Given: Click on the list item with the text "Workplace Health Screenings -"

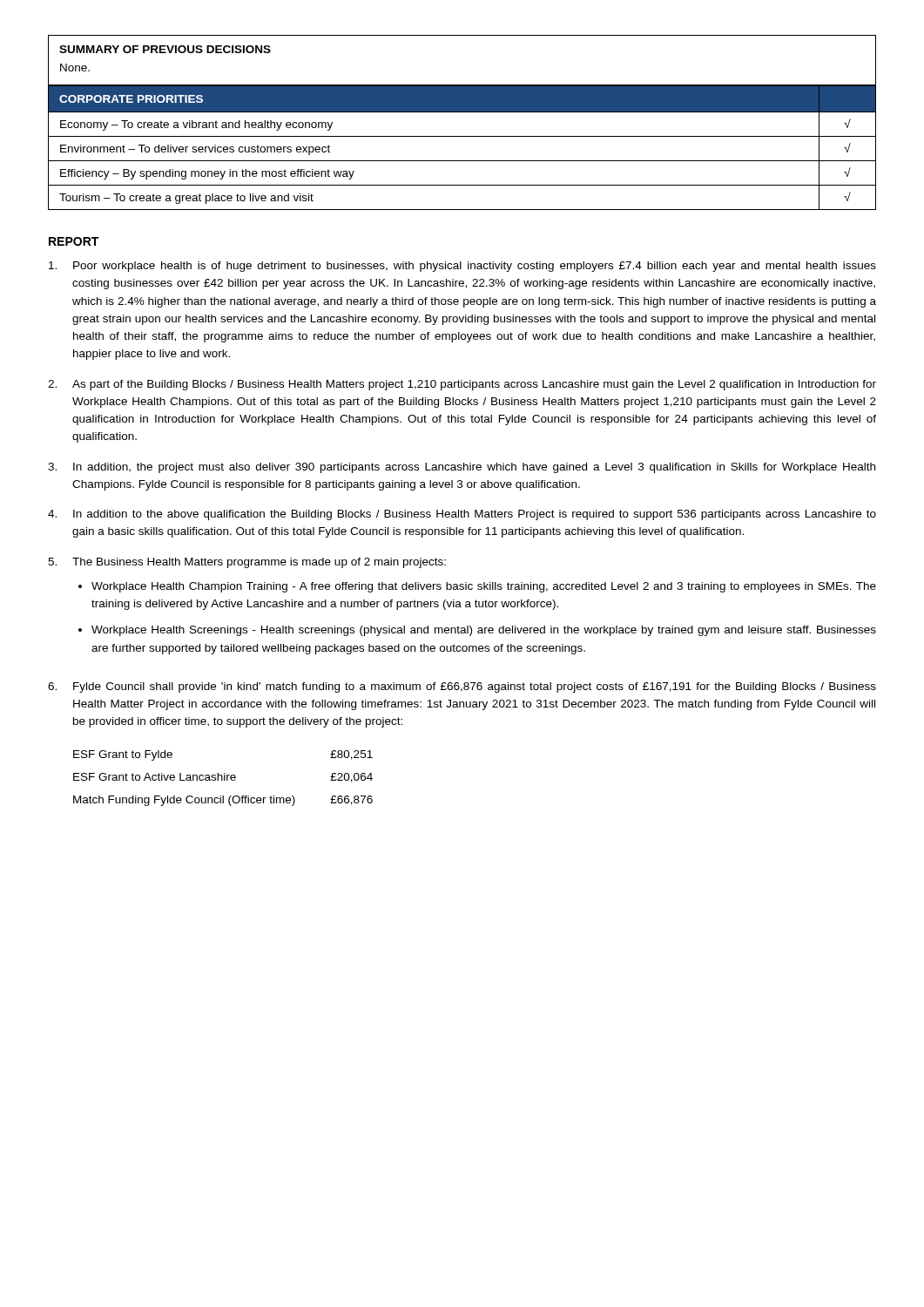Looking at the screenshot, I should coord(484,639).
